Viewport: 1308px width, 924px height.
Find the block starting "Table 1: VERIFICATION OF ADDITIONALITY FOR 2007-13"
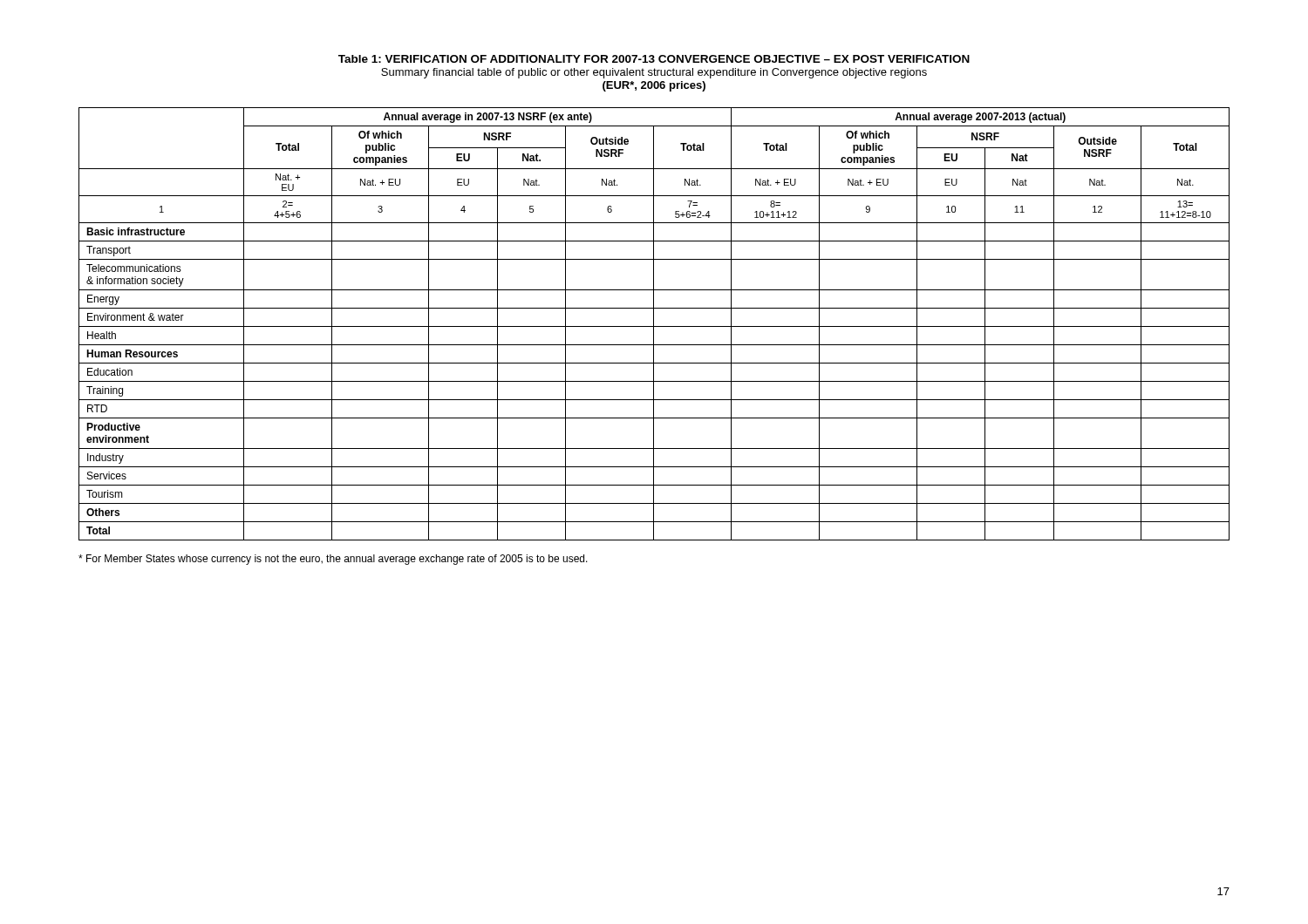(x=654, y=72)
